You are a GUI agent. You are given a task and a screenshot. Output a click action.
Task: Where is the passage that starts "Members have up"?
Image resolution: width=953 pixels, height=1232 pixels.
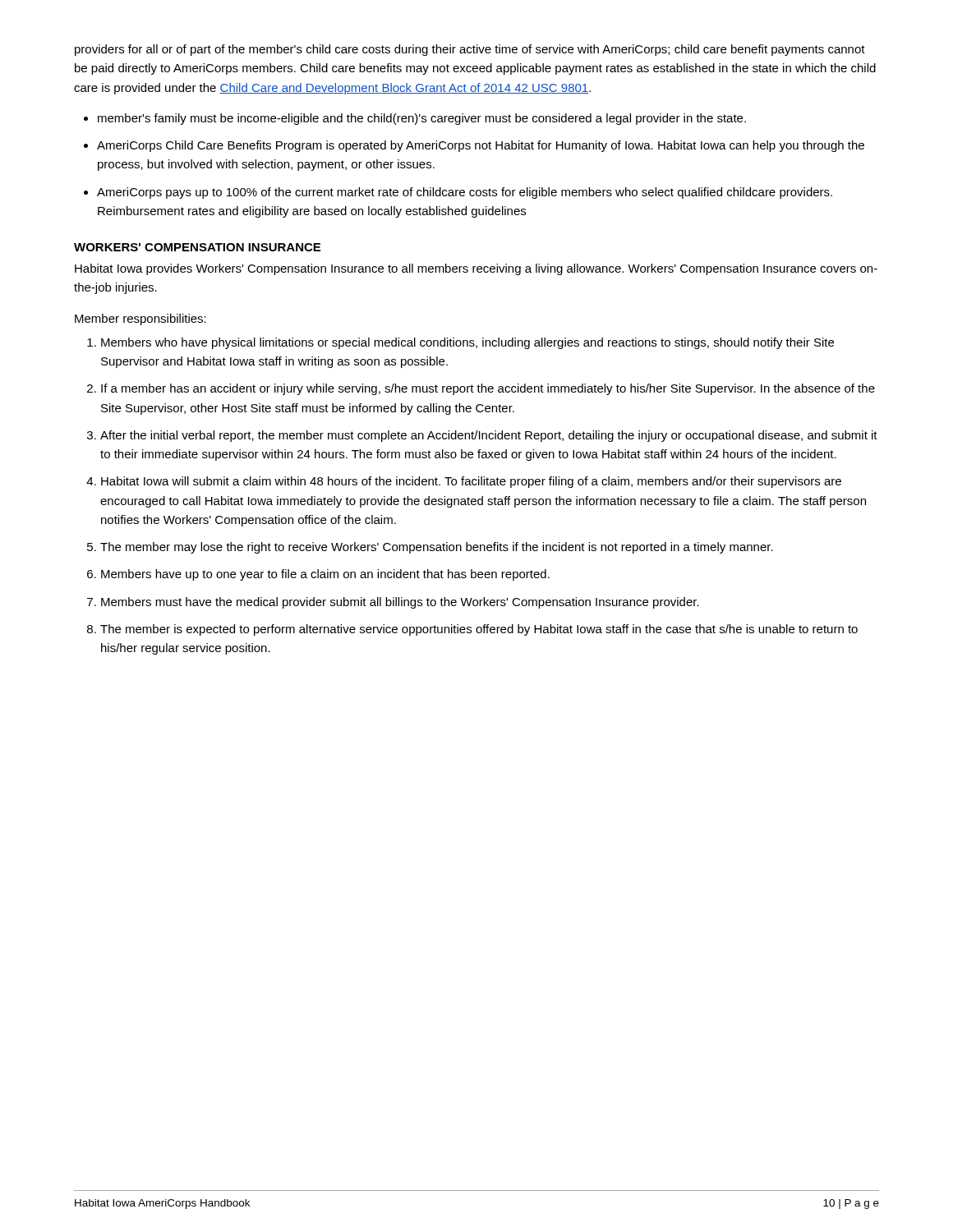(x=325, y=574)
